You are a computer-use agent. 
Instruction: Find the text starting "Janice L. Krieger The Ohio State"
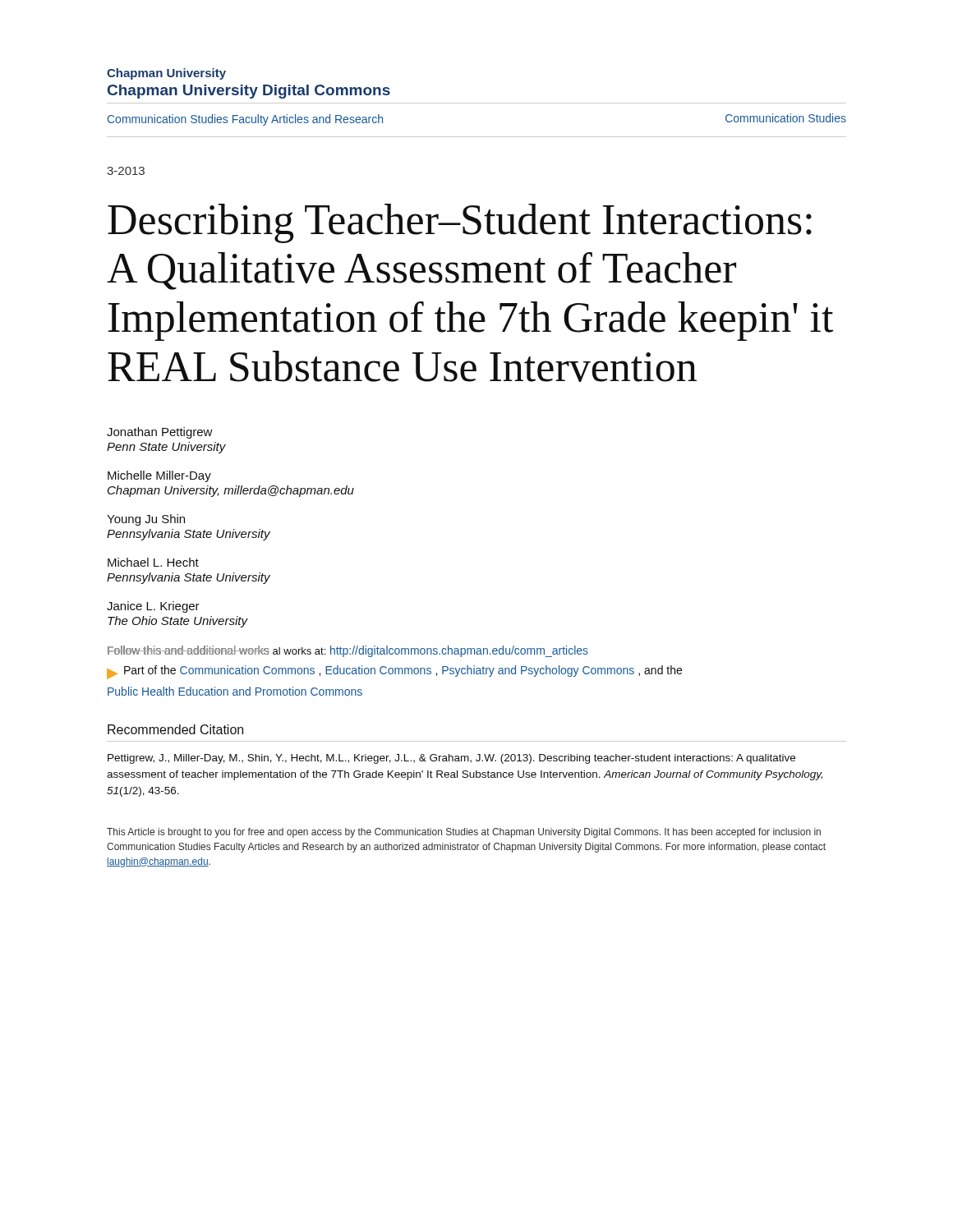(x=153, y=607)
